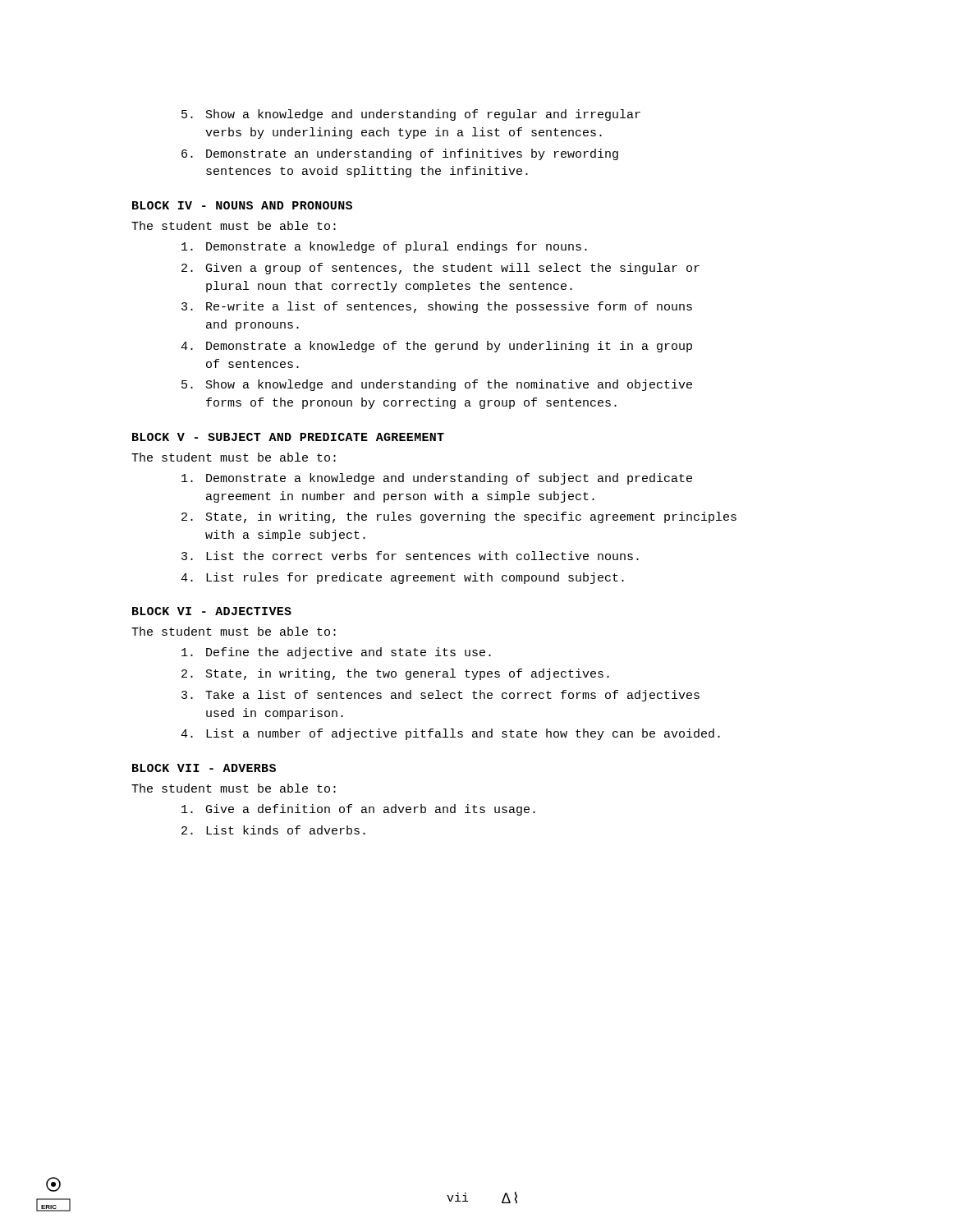968x1232 pixels.
Task: Locate the list item containing "Demonstrate a knowledge and understanding of subject"
Action: click(x=533, y=488)
